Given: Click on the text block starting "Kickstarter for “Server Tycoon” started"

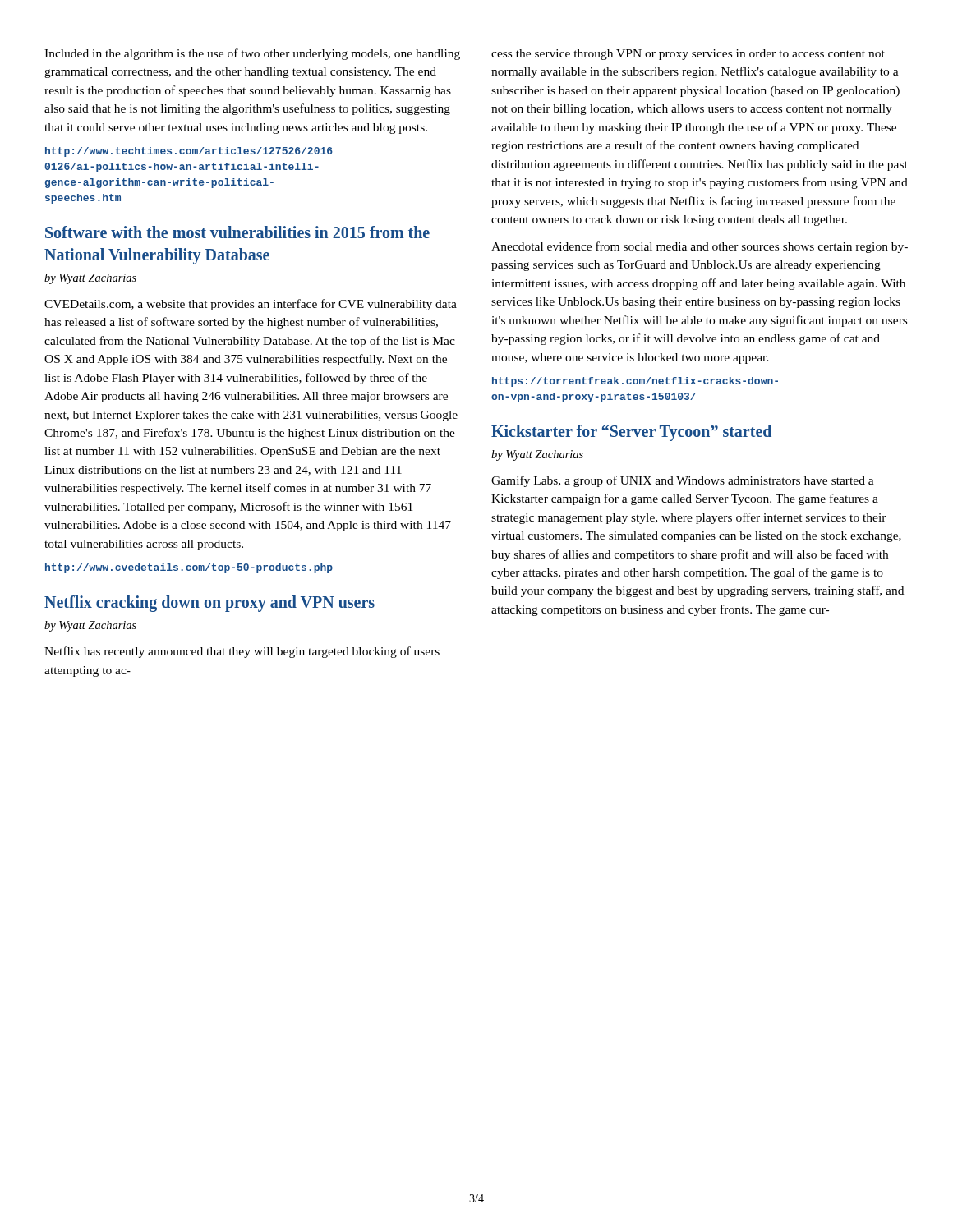Looking at the screenshot, I should pyautogui.click(x=700, y=431).
